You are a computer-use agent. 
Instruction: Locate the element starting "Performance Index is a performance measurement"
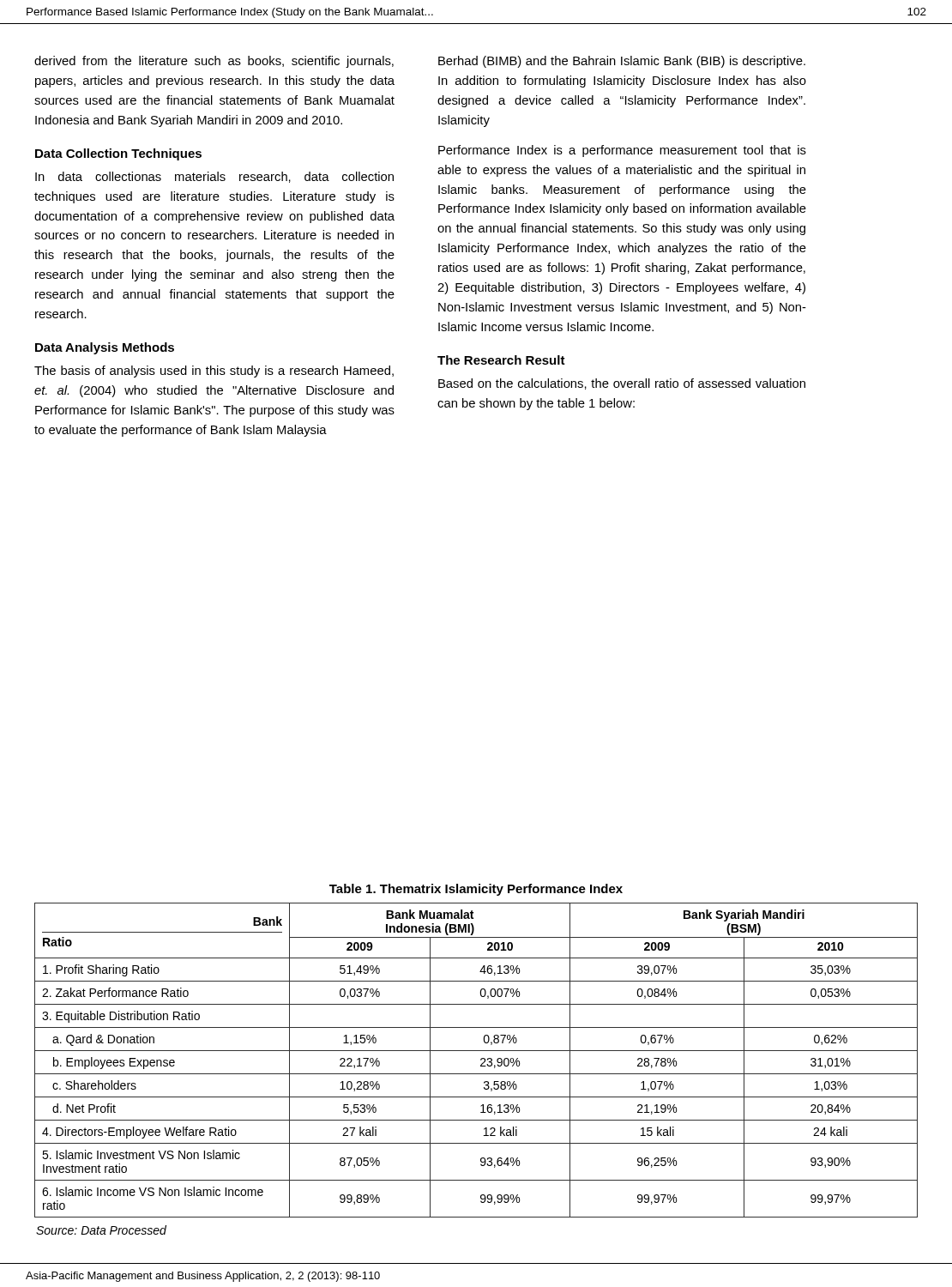click(x=622, y=238)
